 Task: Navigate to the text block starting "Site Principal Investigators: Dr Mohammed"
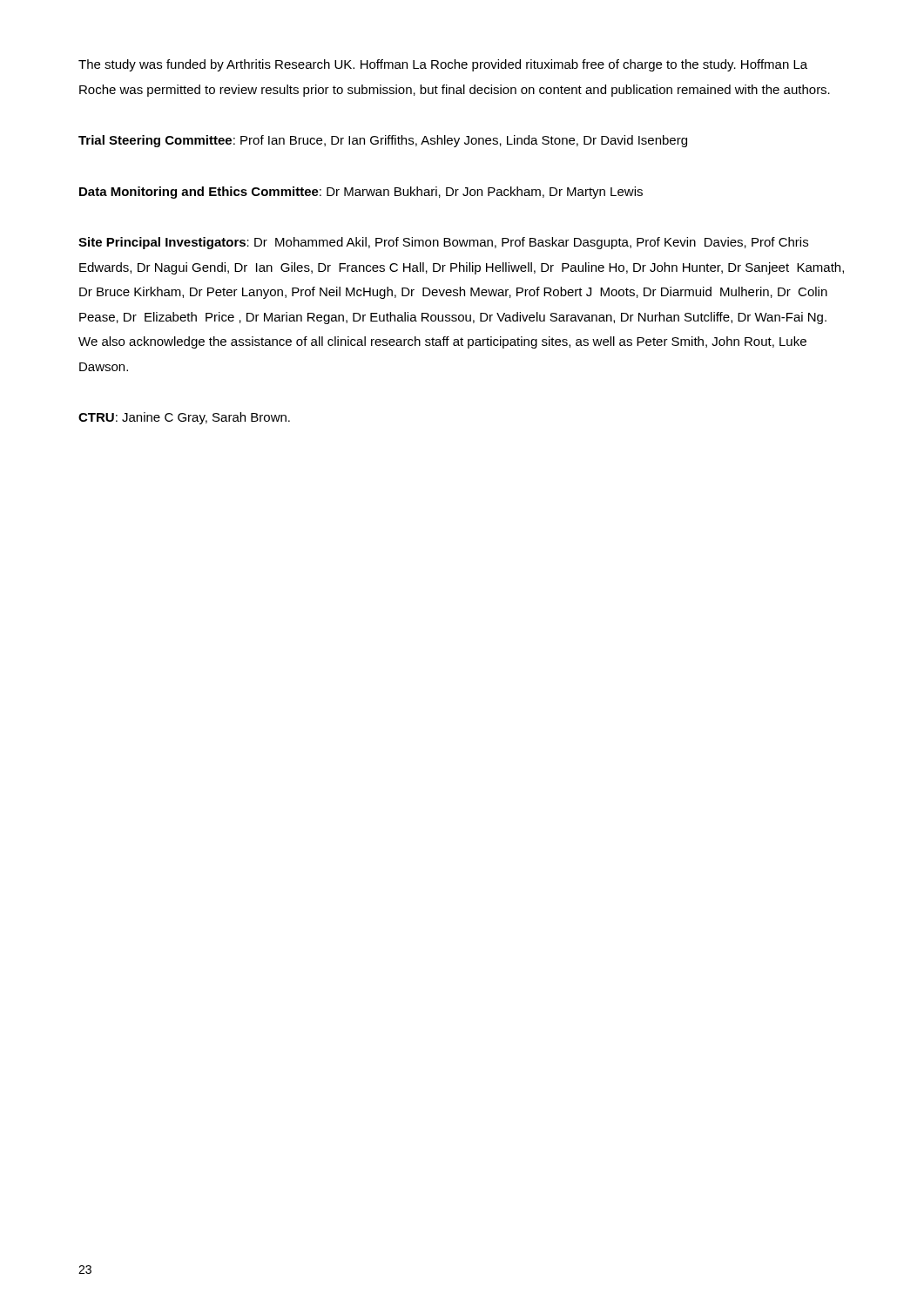click(x=462, y=304)
